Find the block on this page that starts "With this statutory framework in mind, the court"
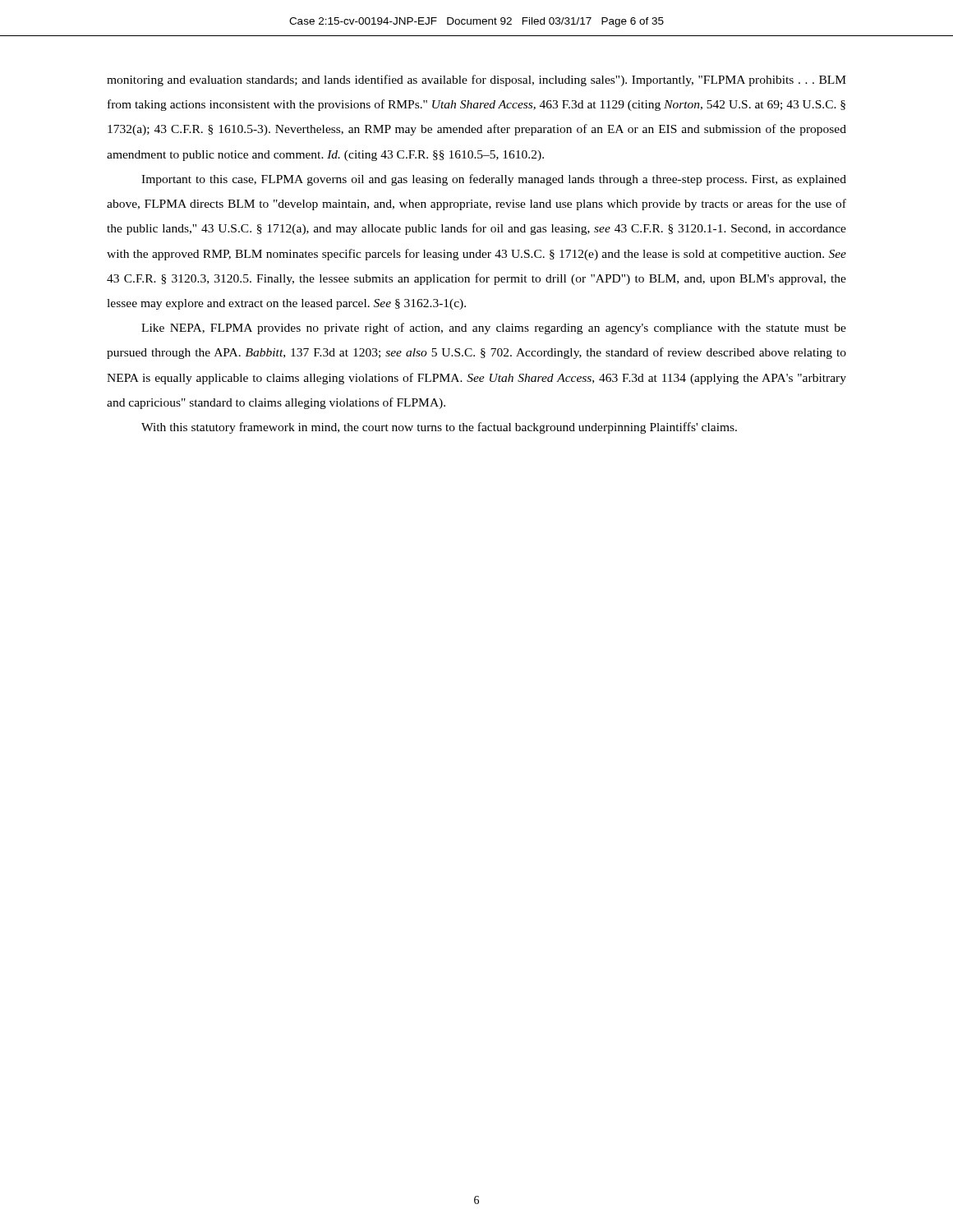The image size is (953, 1232). tap(440, 427)
